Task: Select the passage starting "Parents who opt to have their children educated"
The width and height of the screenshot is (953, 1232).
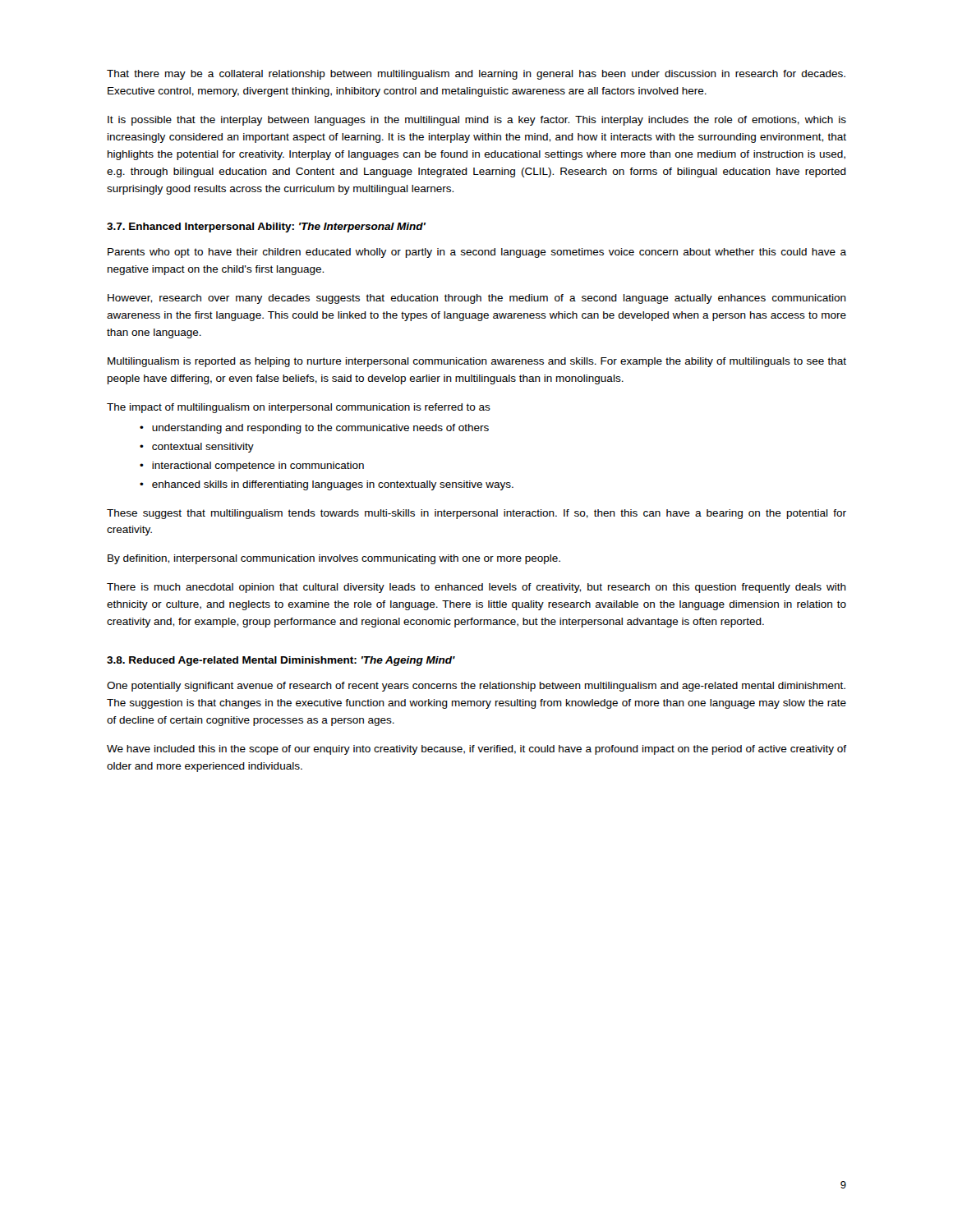Action: (476, 261)
